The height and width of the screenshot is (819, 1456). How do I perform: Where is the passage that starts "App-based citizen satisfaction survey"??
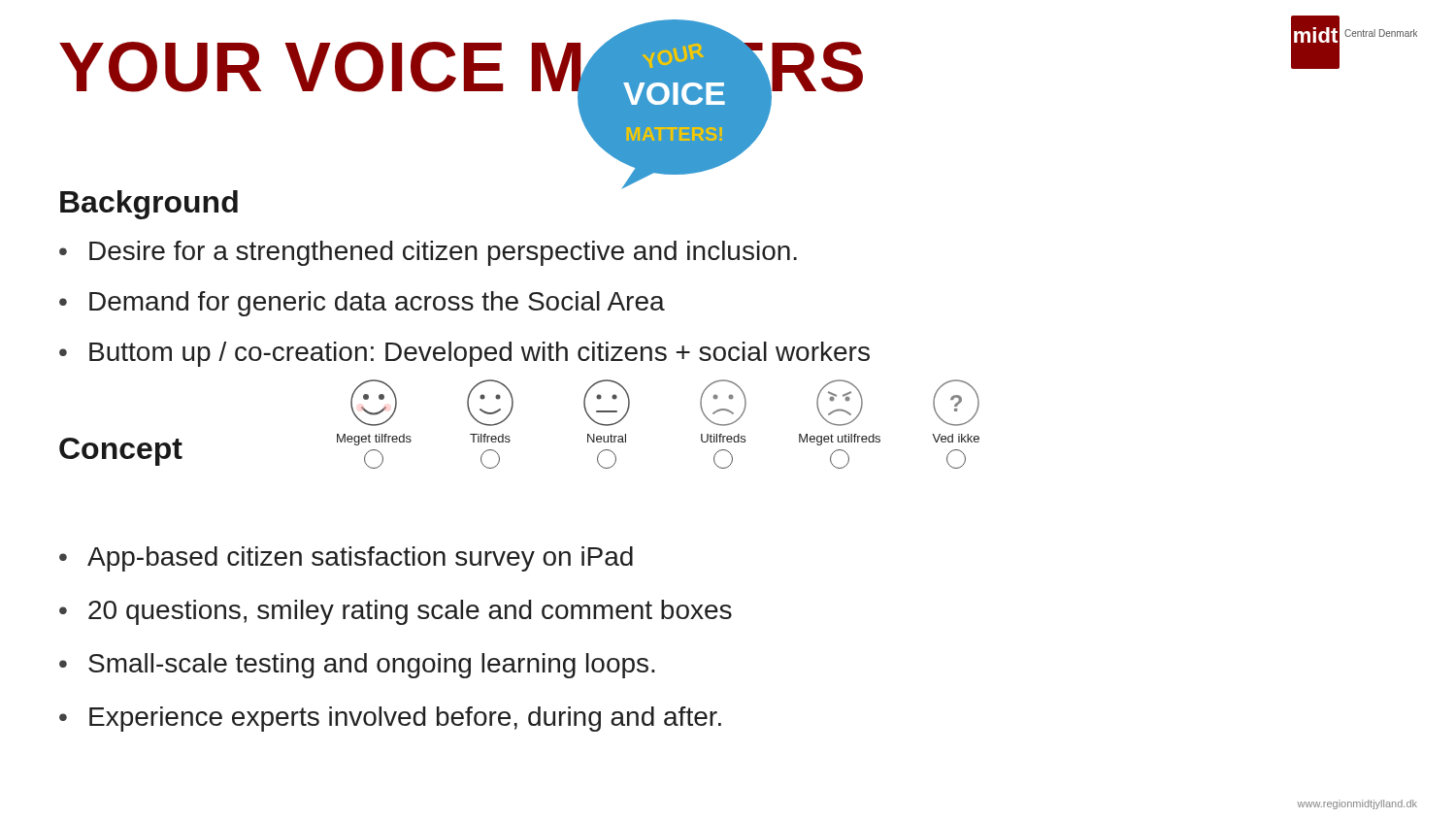tap(346, 557)
